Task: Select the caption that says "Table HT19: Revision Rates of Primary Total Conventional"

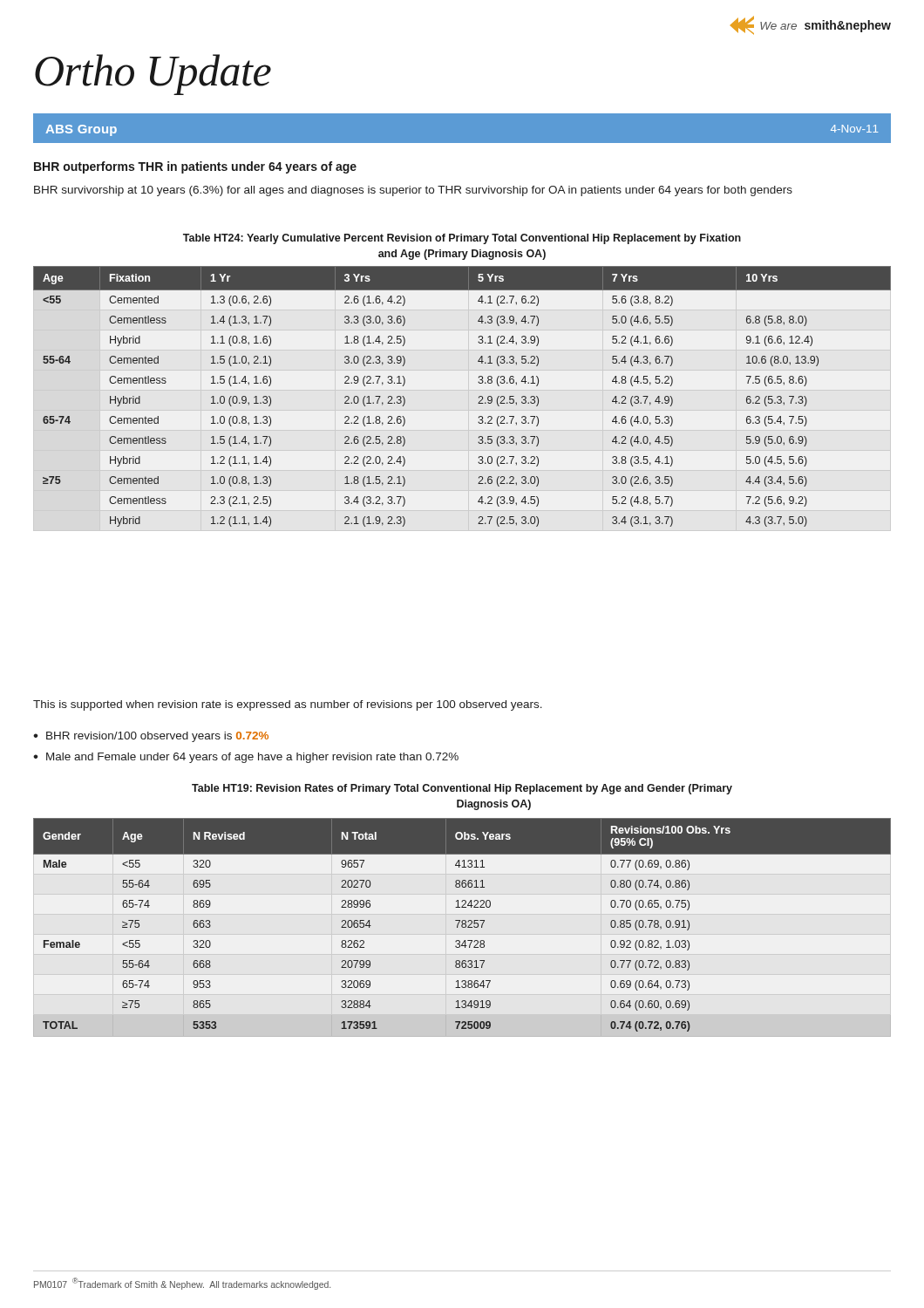Action: tap(462, 796)
